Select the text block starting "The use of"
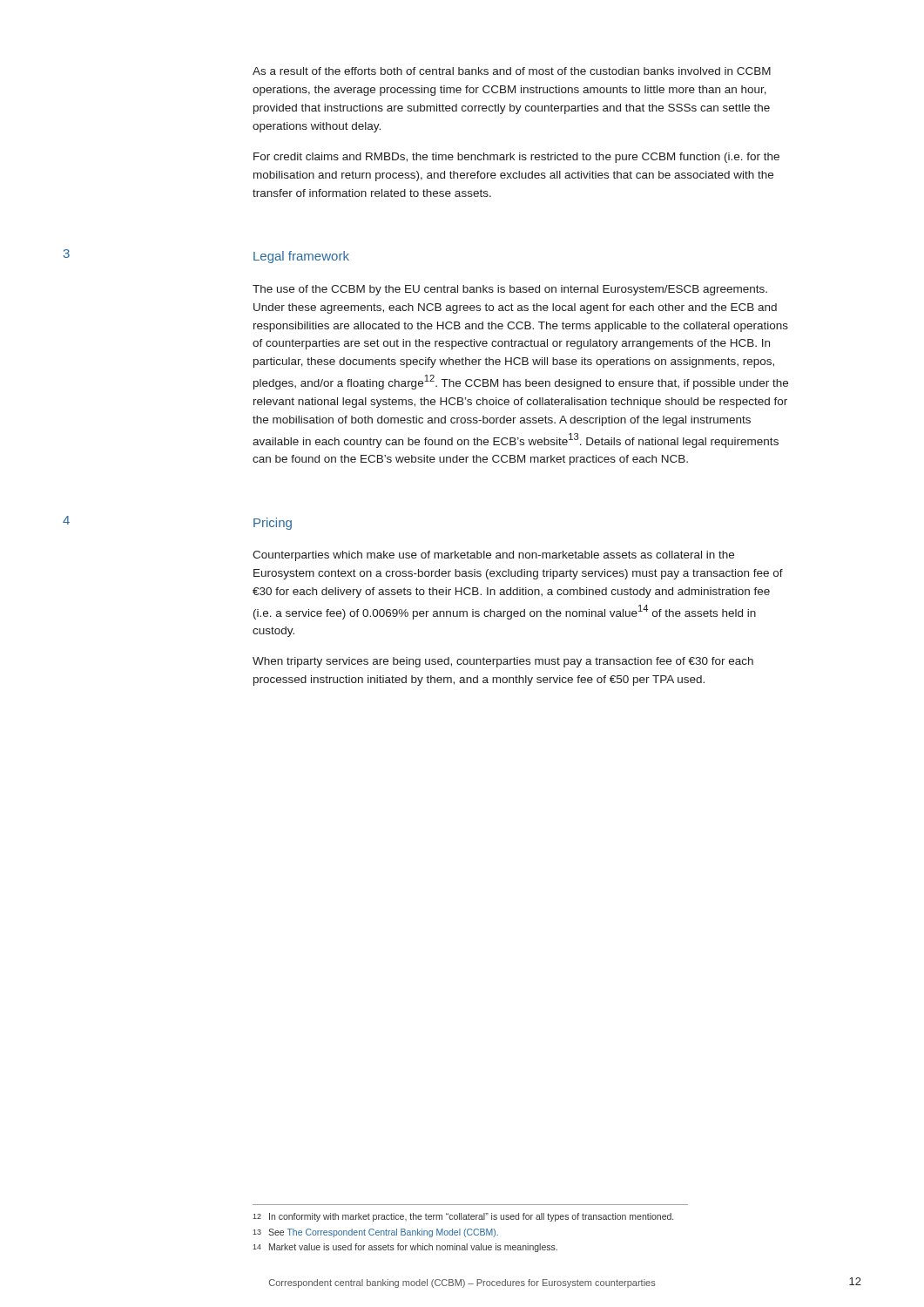The image size is (924, 1307). [x=523, y=375]
